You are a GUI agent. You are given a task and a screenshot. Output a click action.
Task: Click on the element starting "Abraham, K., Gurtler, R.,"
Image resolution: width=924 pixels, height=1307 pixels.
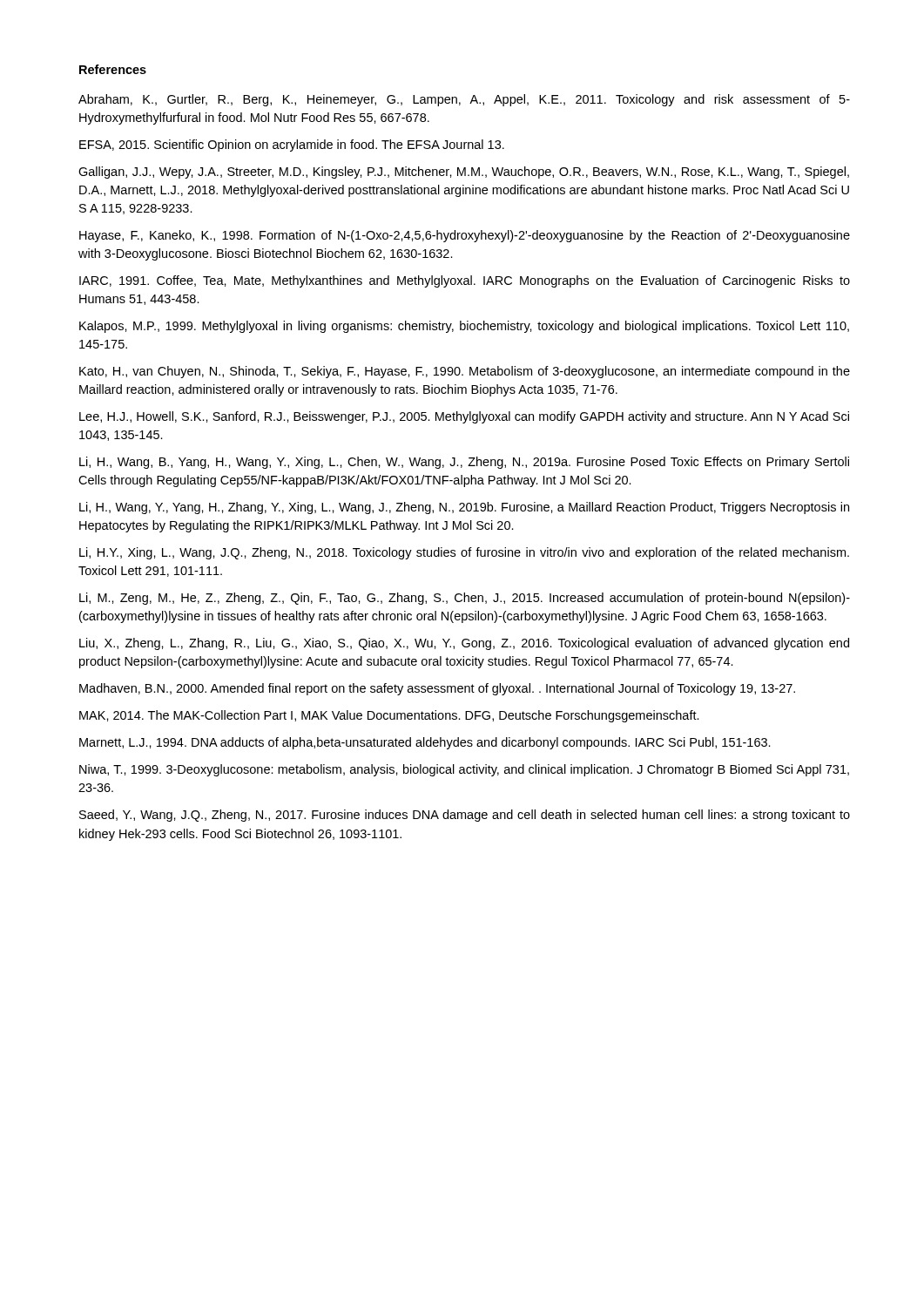[x=464, y=108]
